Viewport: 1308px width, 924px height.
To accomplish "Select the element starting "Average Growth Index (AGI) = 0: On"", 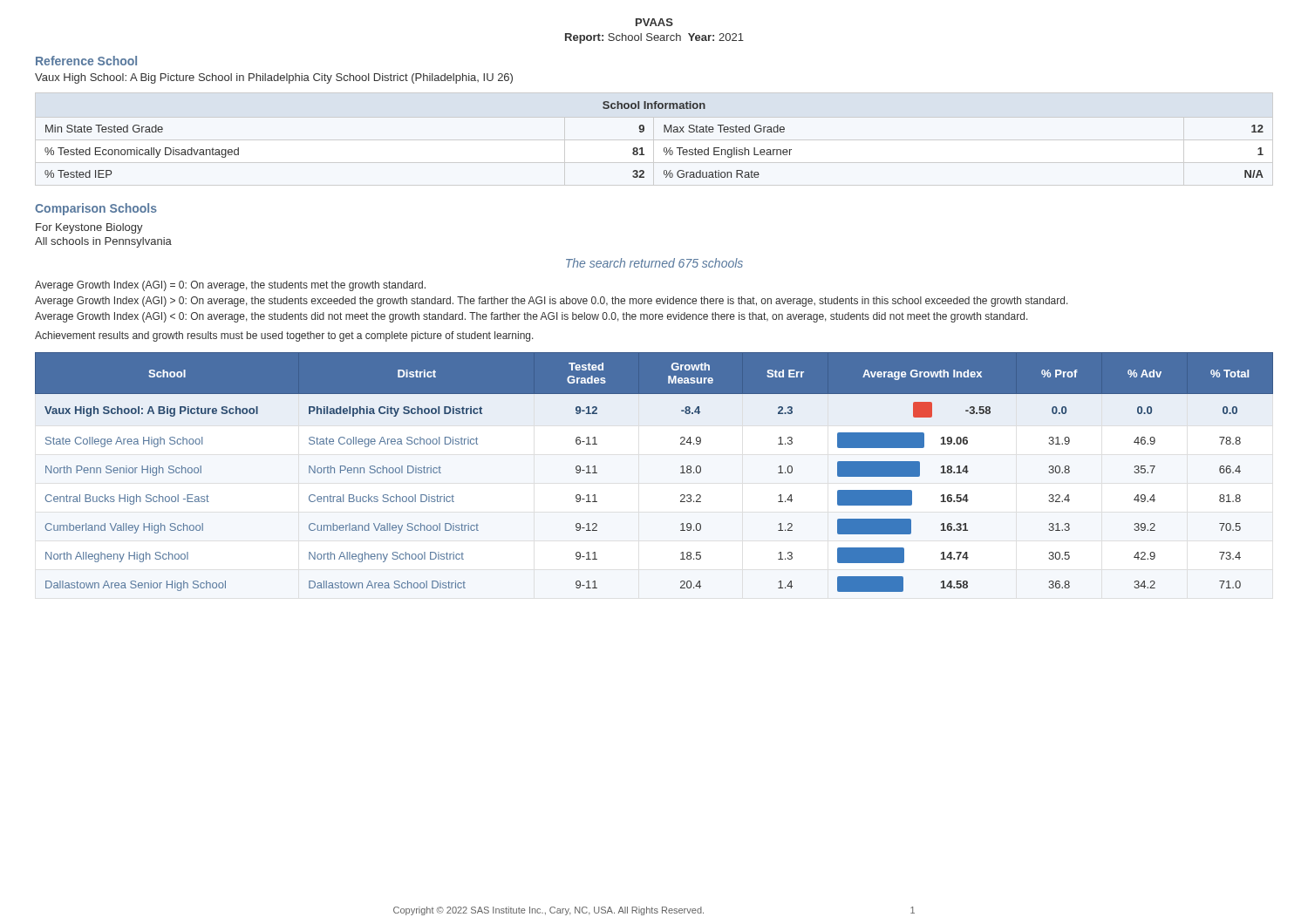I will point(552,301).
